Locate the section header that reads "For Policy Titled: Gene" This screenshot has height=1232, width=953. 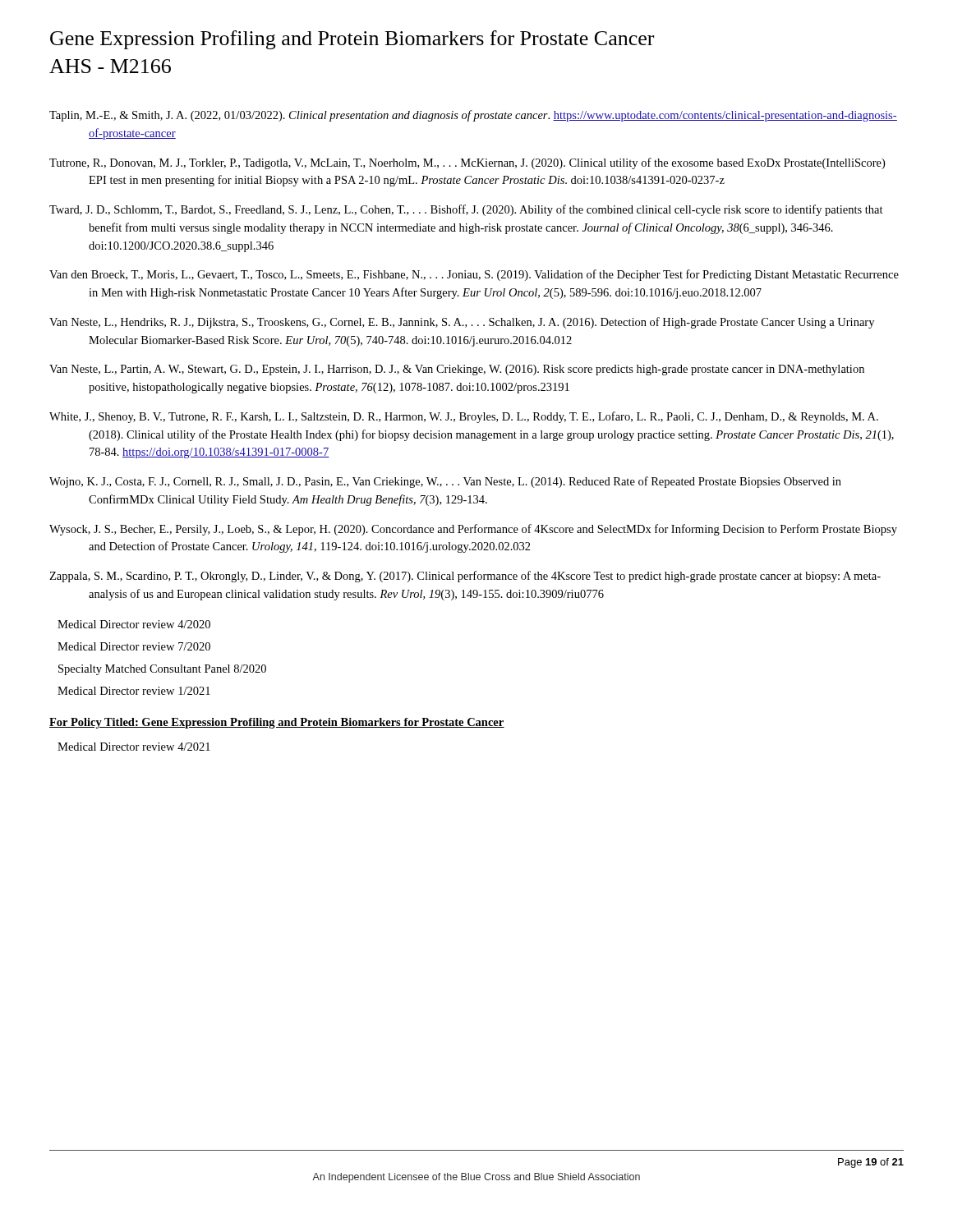click(x=476, y=723)
